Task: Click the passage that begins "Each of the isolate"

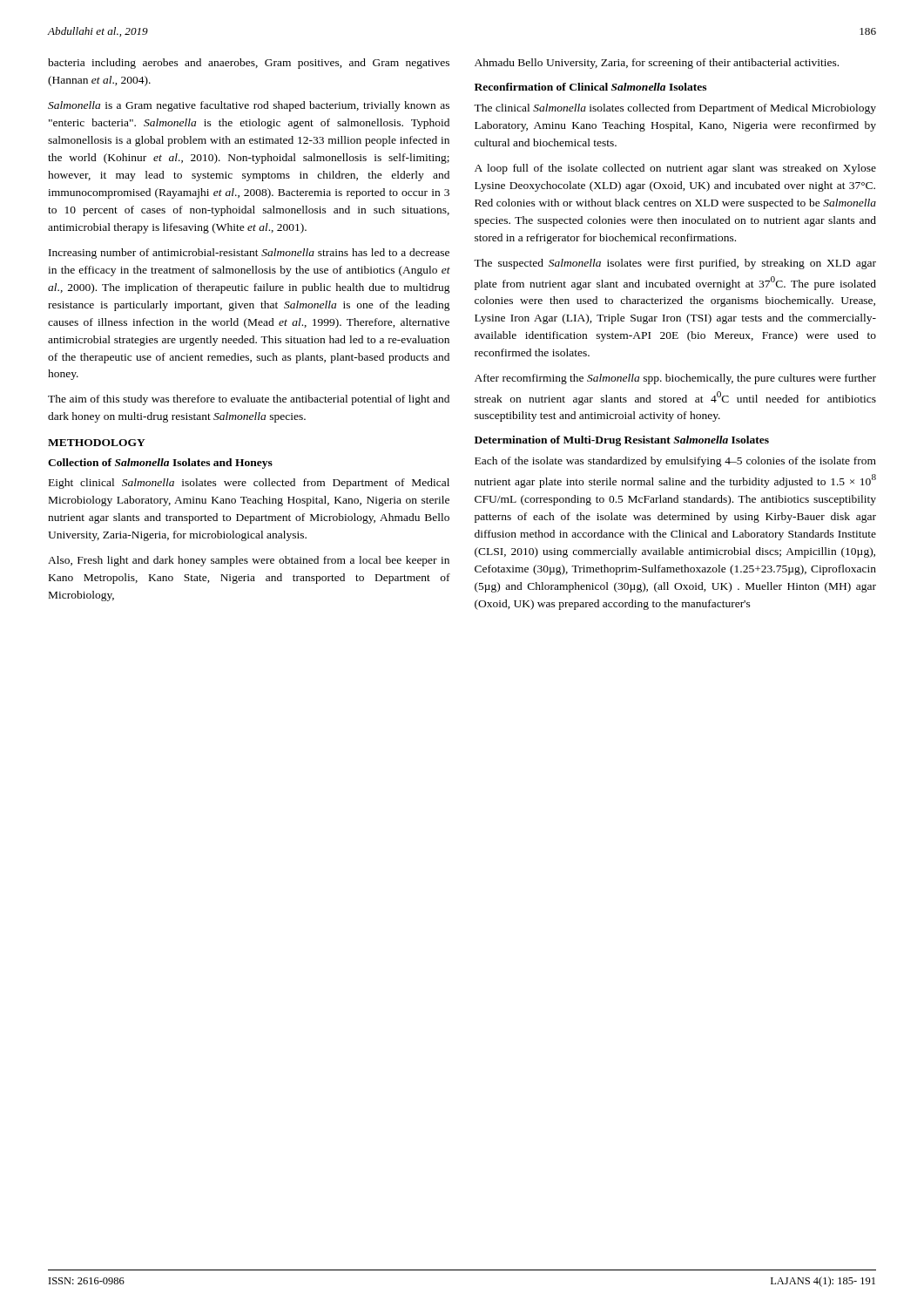Action: 675,532
